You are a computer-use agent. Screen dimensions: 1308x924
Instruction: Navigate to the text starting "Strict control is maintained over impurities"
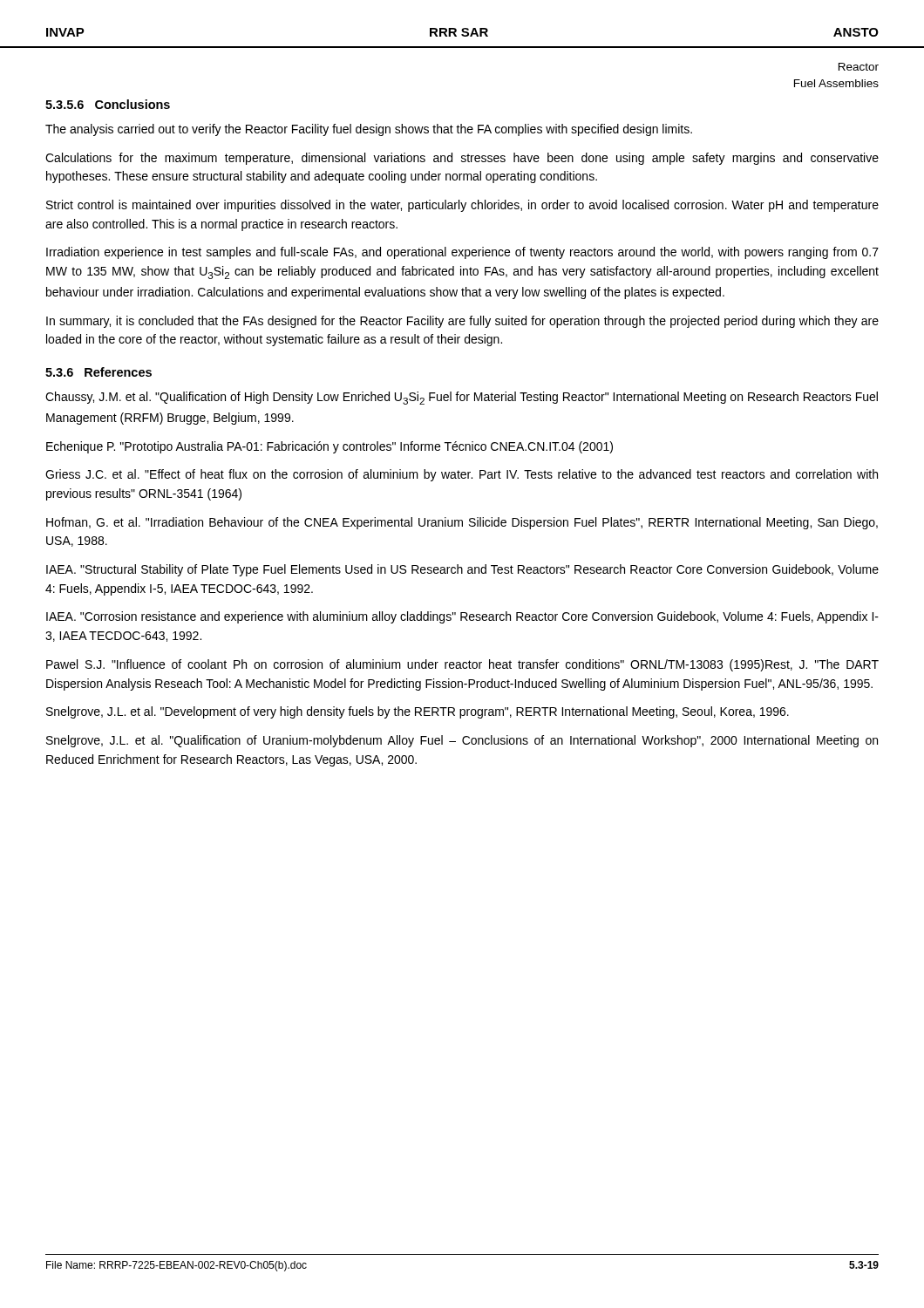click(x=462, y=214)
